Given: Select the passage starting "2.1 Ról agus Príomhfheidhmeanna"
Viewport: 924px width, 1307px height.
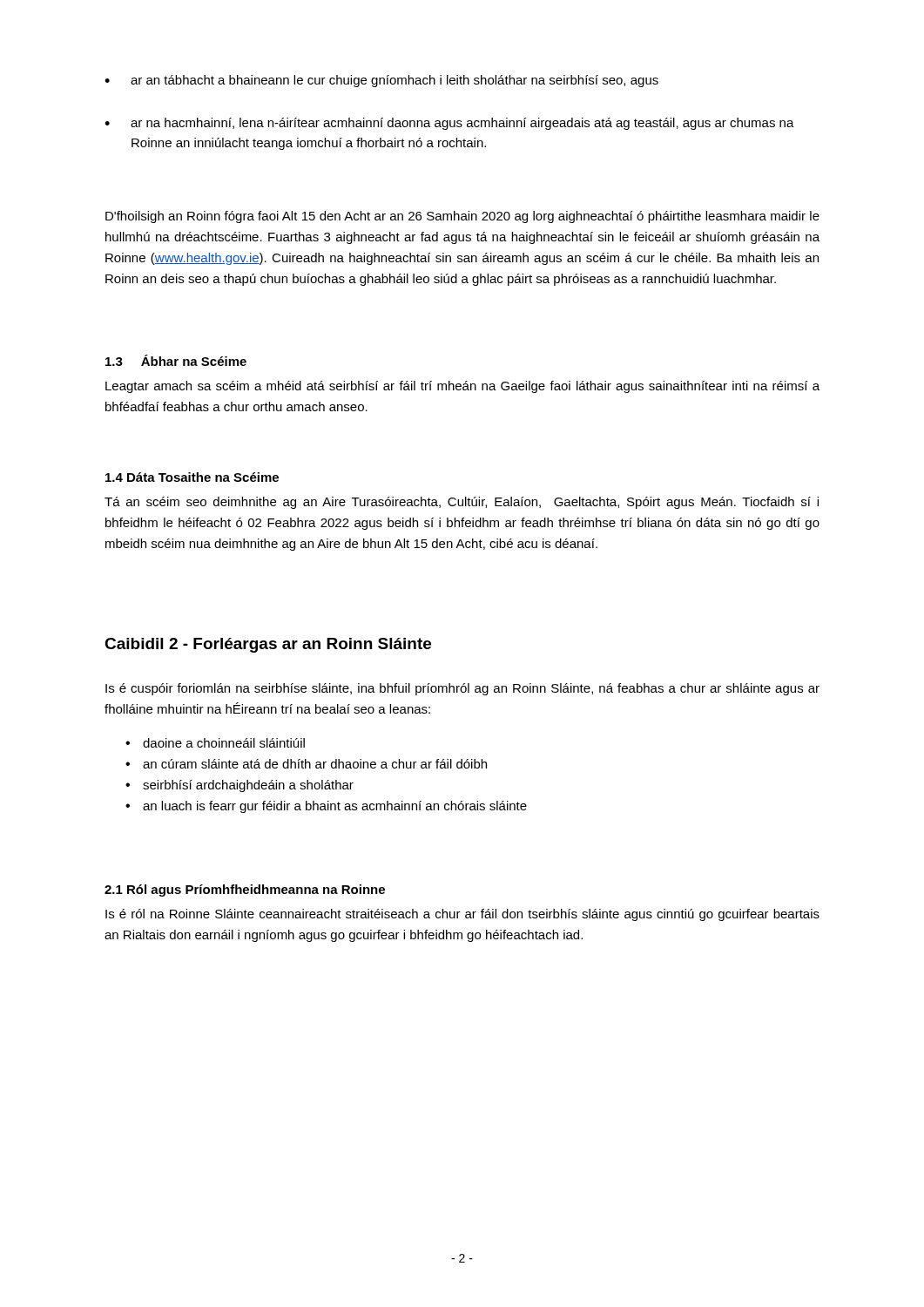Looking at the screenshot, I should pos(245,889).
